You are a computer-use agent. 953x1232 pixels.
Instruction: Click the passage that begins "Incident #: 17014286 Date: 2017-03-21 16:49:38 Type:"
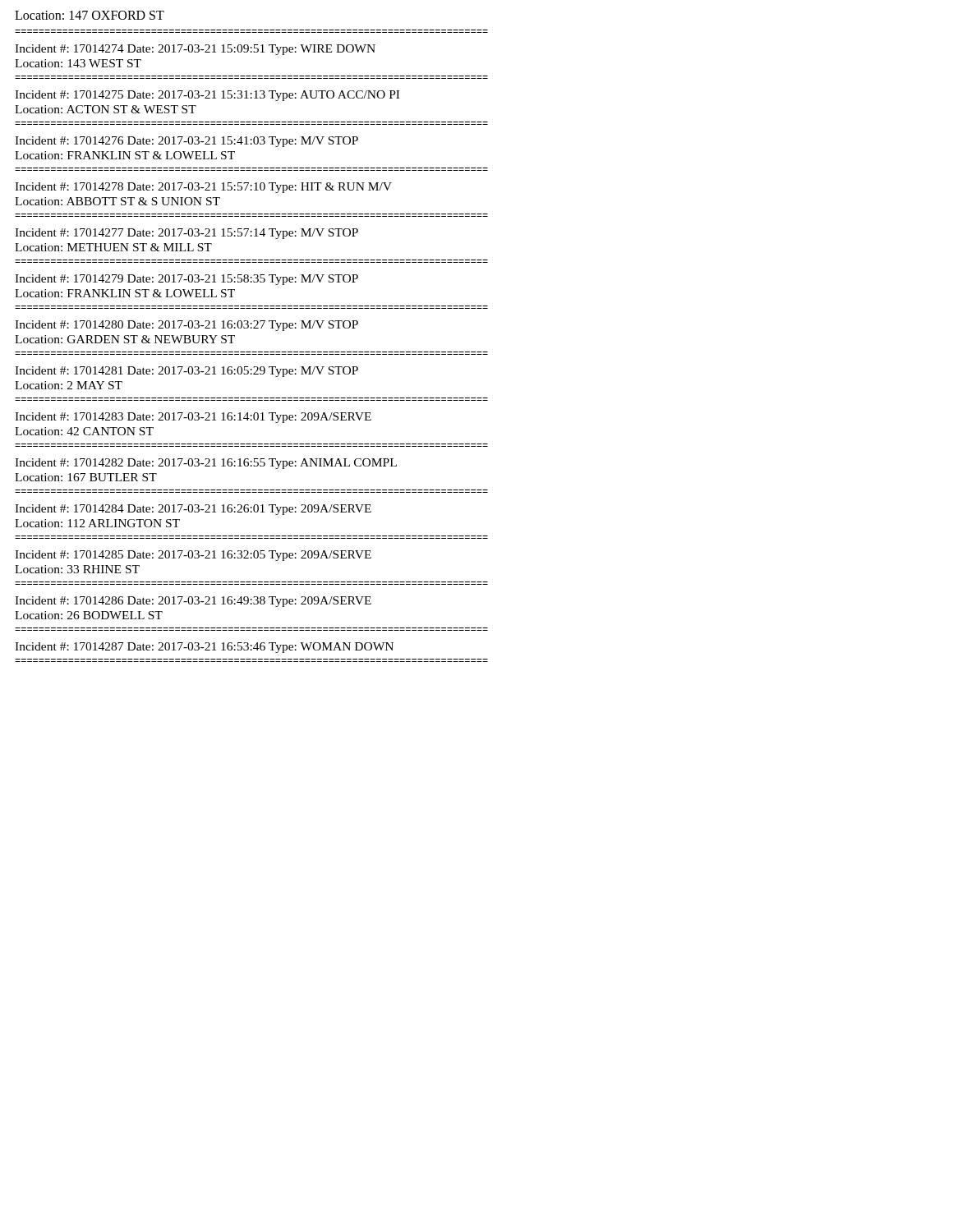[193, 602]
